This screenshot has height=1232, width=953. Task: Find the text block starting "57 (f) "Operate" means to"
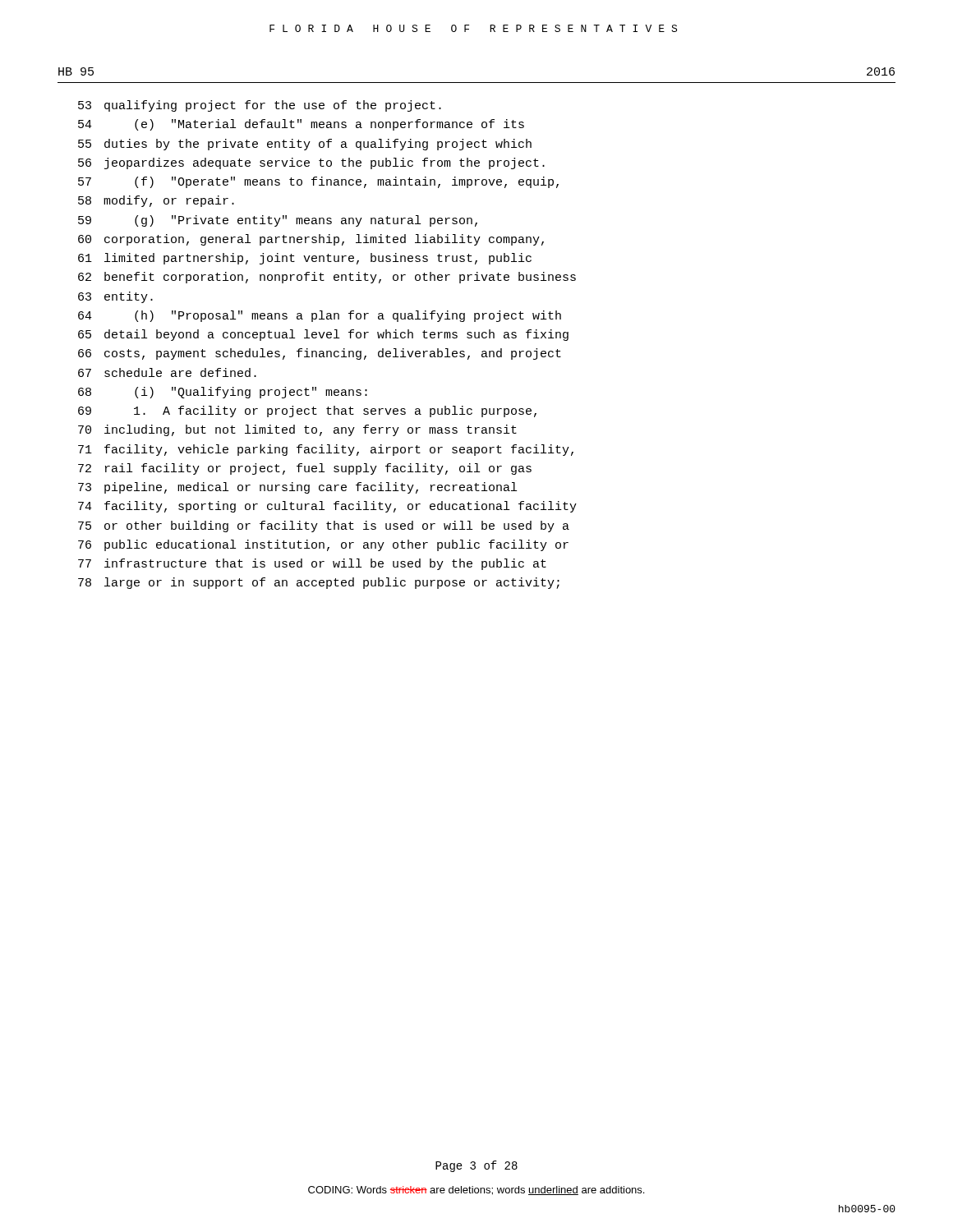point(310,183)
